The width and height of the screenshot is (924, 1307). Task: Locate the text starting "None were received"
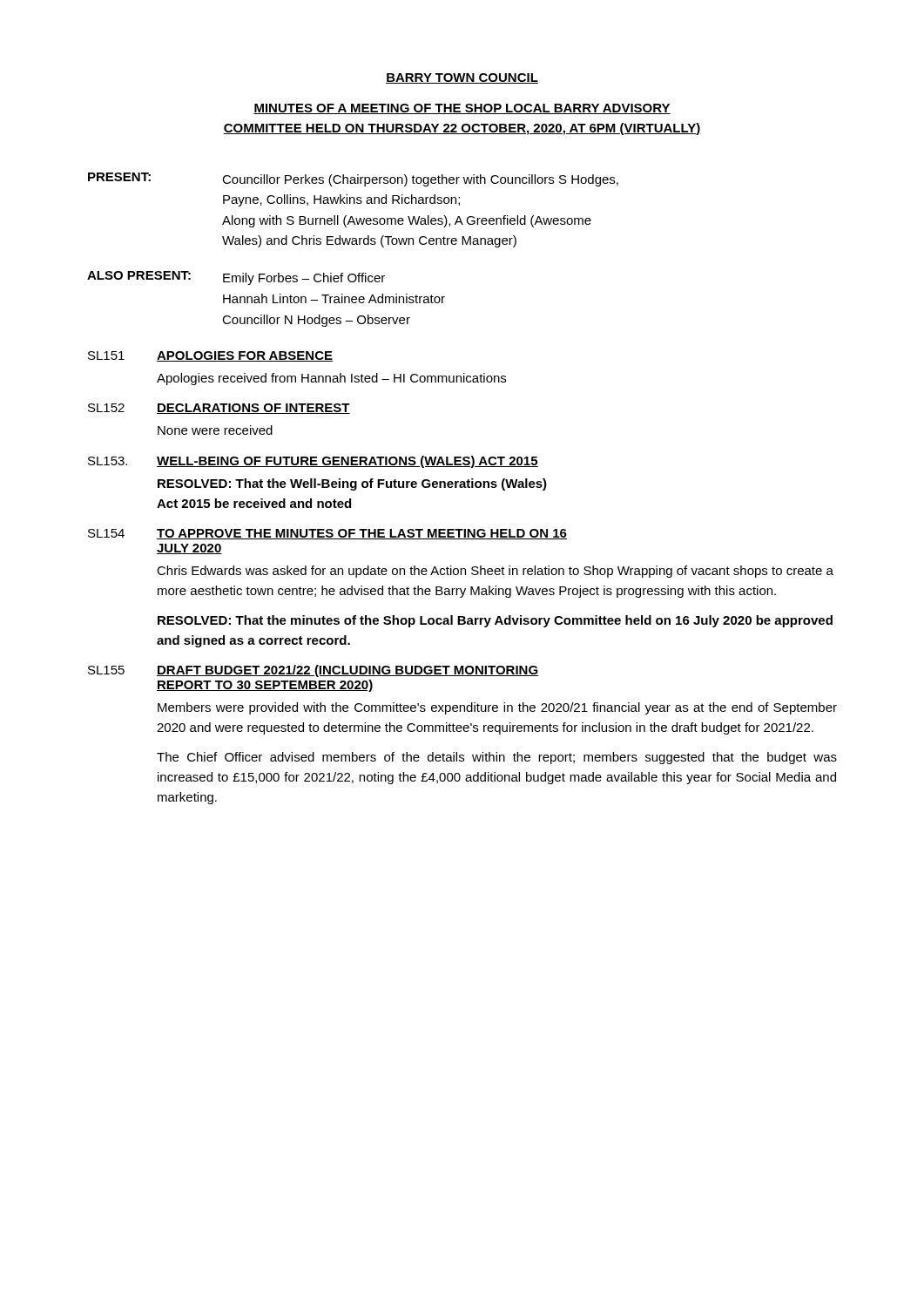215,430
